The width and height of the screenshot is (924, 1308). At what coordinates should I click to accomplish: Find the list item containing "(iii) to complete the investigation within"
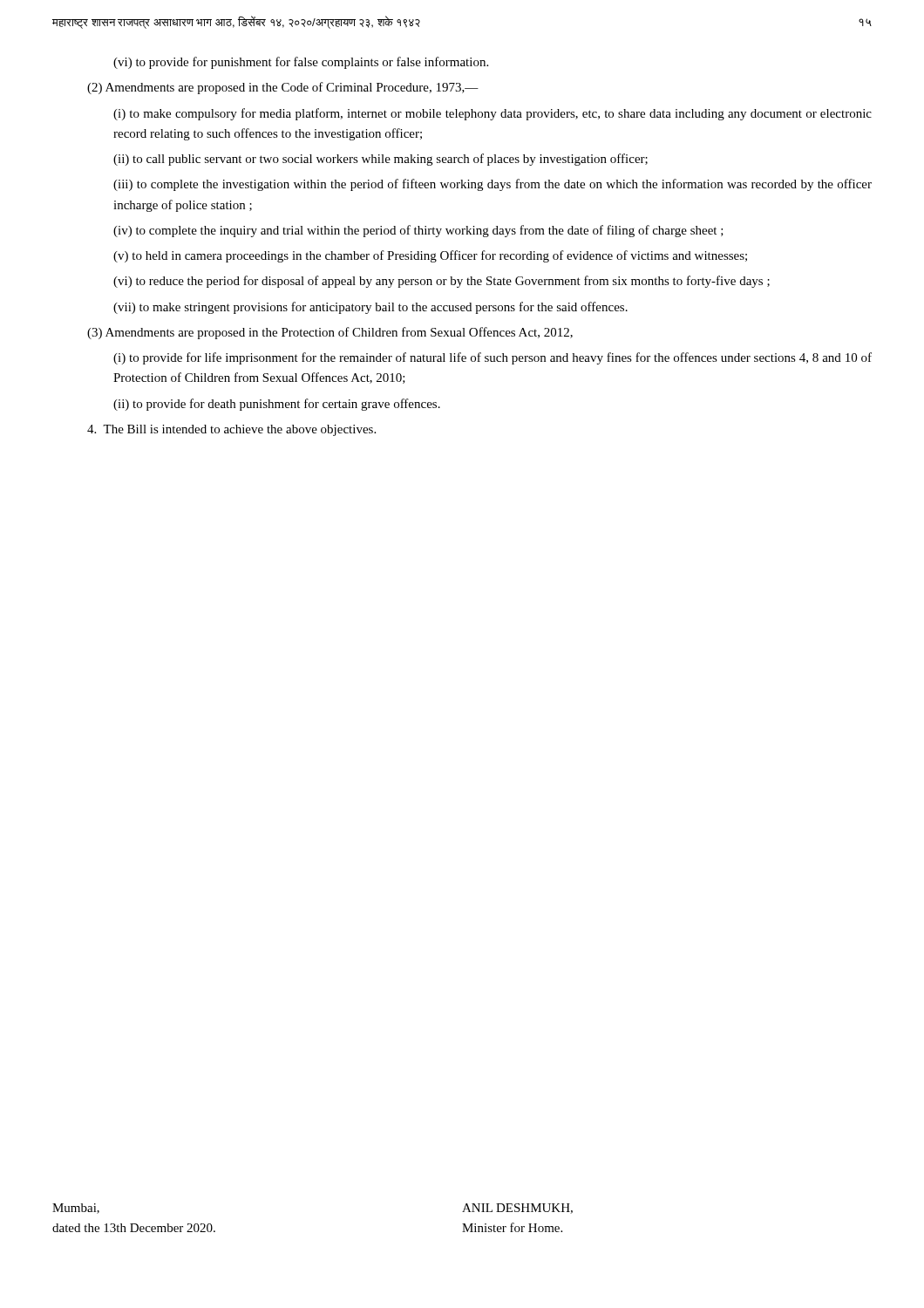tap(492, 194)
